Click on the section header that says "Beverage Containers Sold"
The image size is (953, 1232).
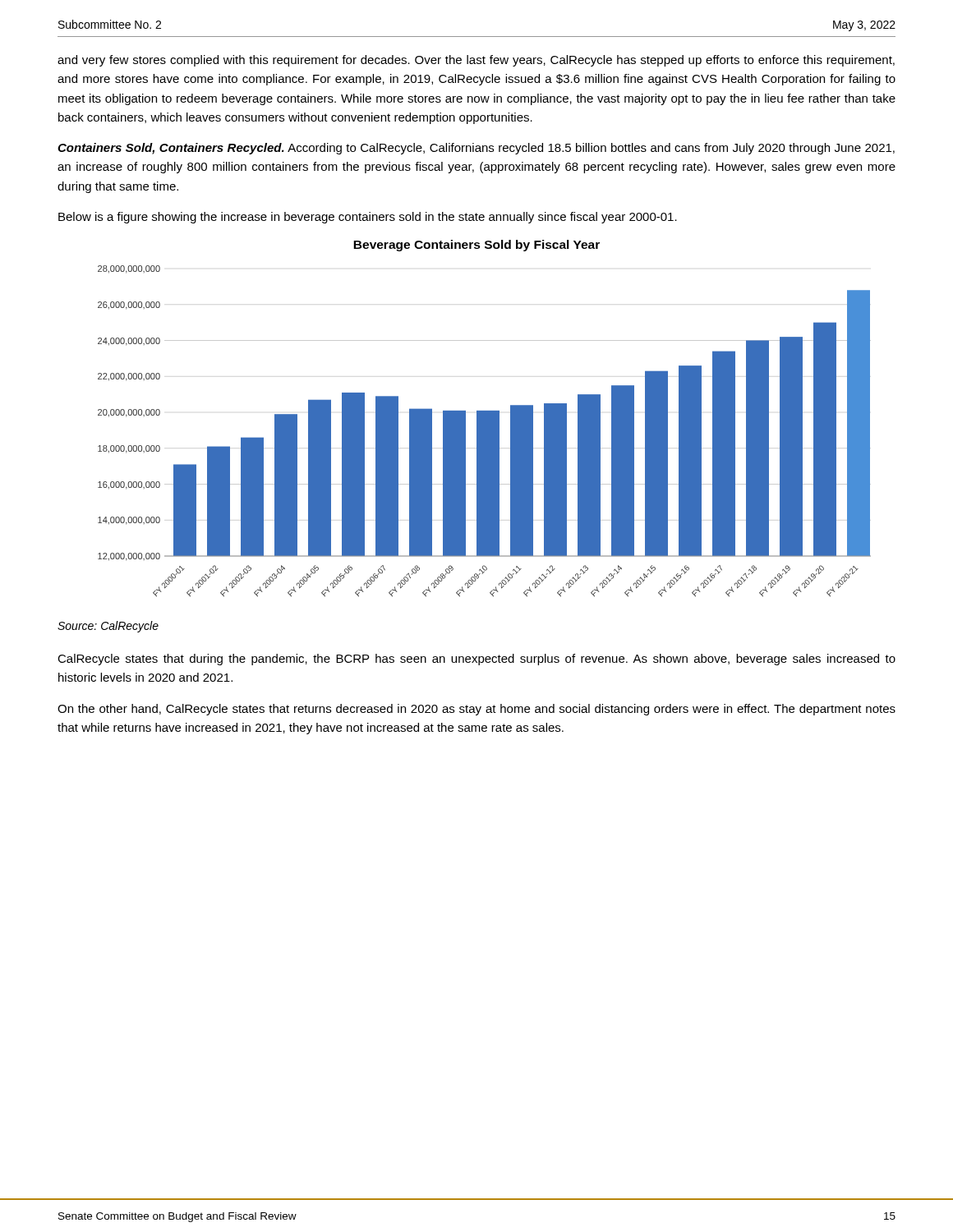pos(476,244)
